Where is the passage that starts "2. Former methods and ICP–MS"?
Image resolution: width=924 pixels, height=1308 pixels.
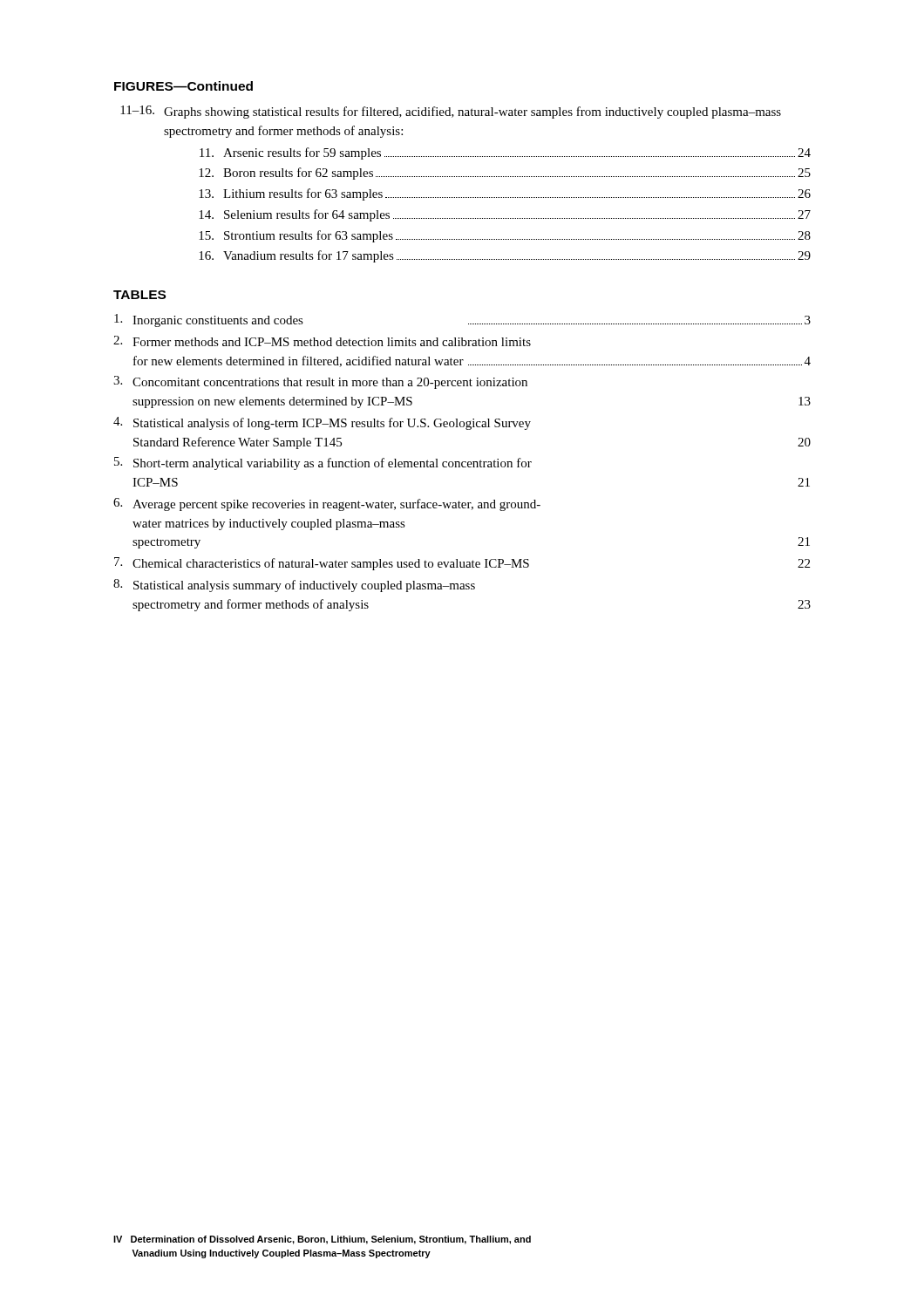click(x=462, y=352)
